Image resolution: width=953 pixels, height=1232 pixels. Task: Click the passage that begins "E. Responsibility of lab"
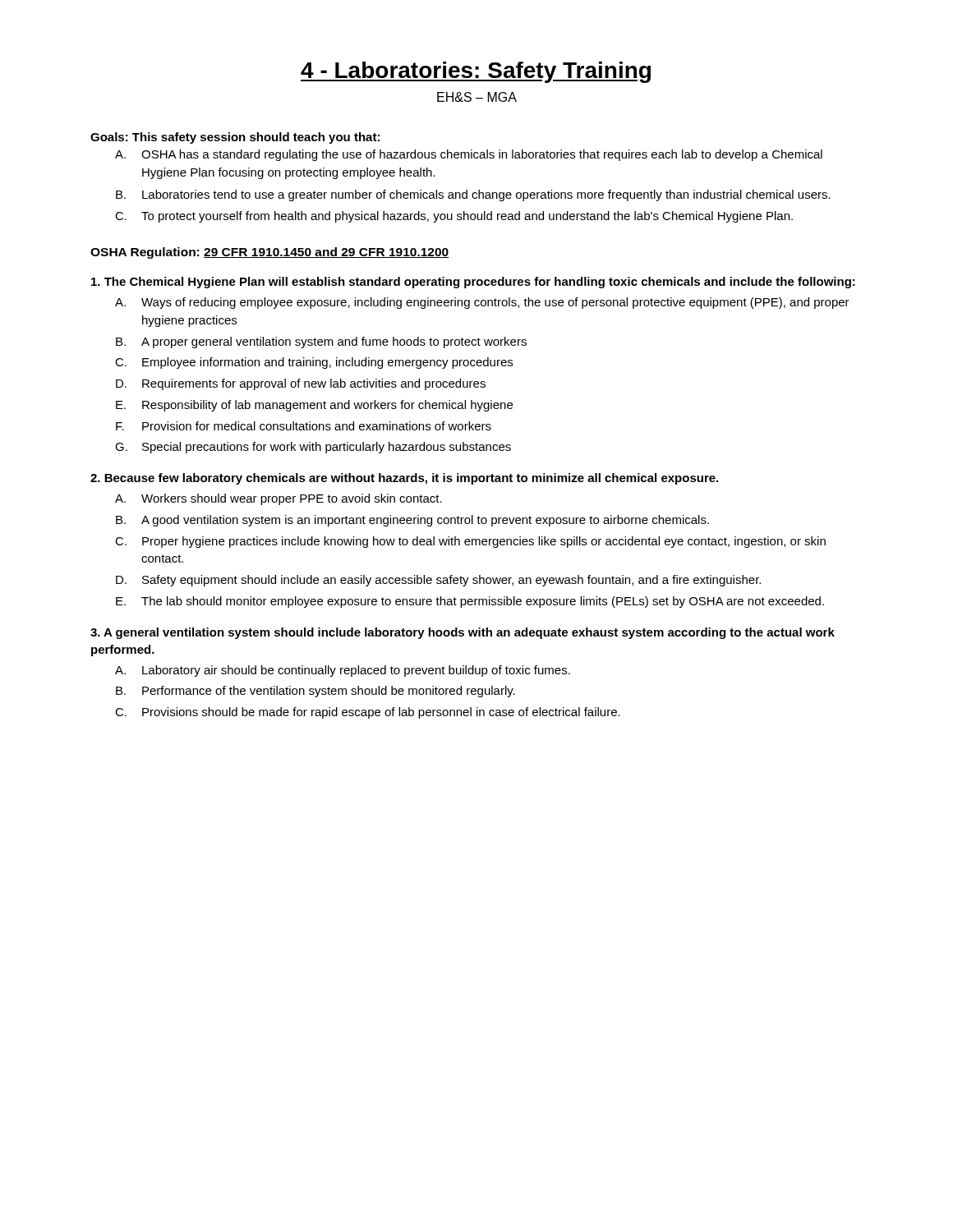[x=489, y=405]
